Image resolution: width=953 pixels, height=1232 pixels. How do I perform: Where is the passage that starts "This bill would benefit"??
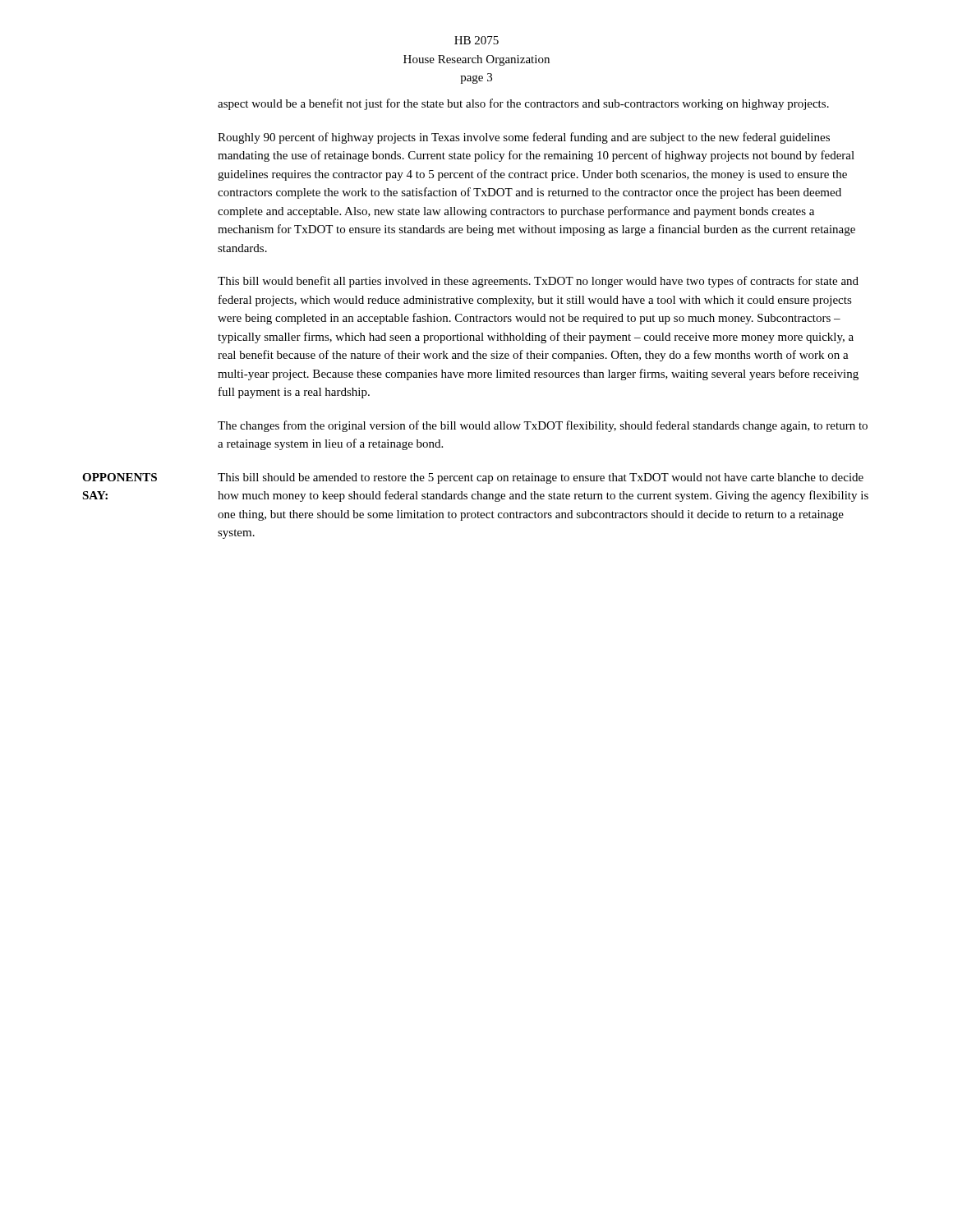(x=538, y=336)
